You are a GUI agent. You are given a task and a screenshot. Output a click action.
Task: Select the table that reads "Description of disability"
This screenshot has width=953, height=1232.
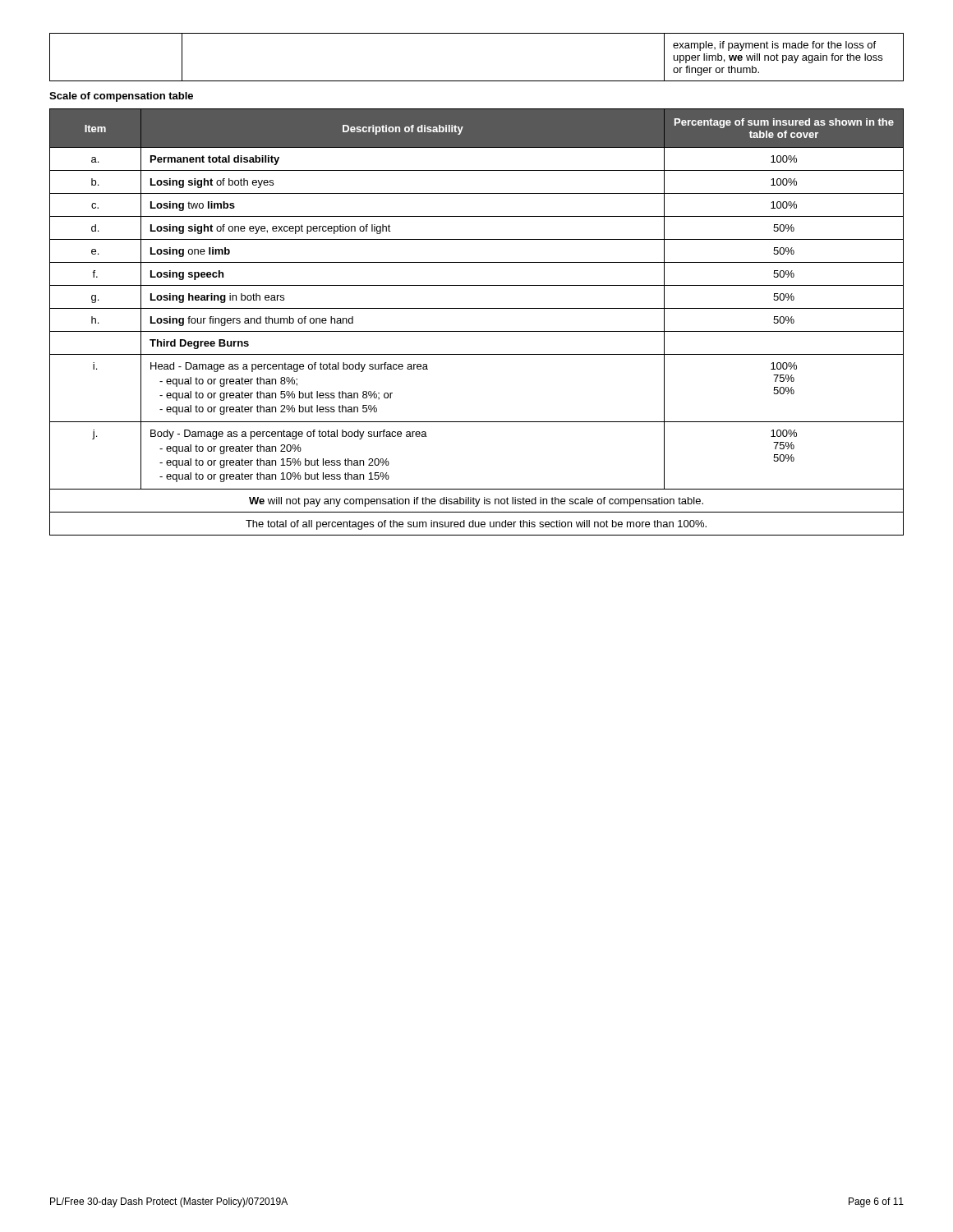pos(476,322)
